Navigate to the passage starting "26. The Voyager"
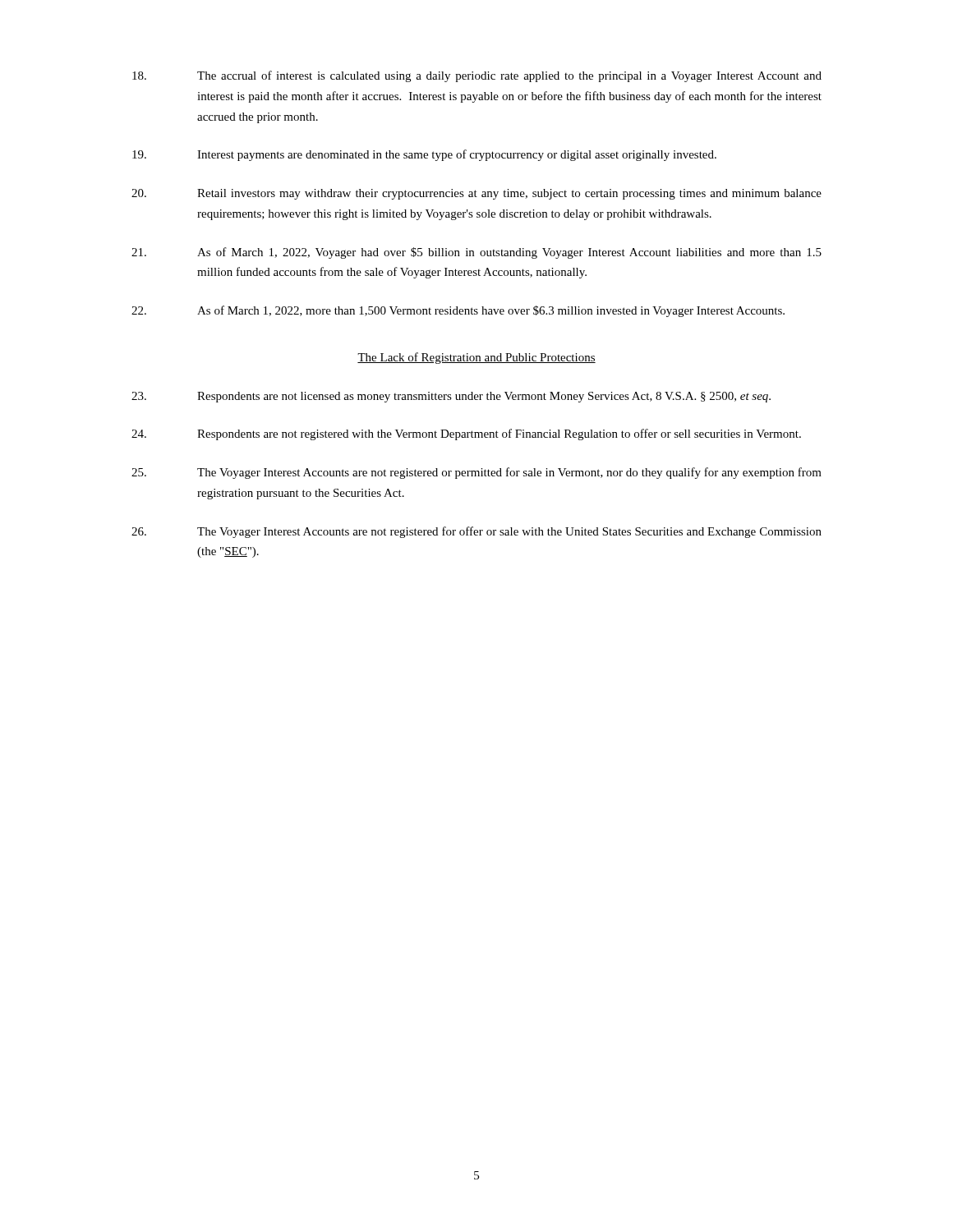This screenshot has height=1232, width=953. (476, 541)
